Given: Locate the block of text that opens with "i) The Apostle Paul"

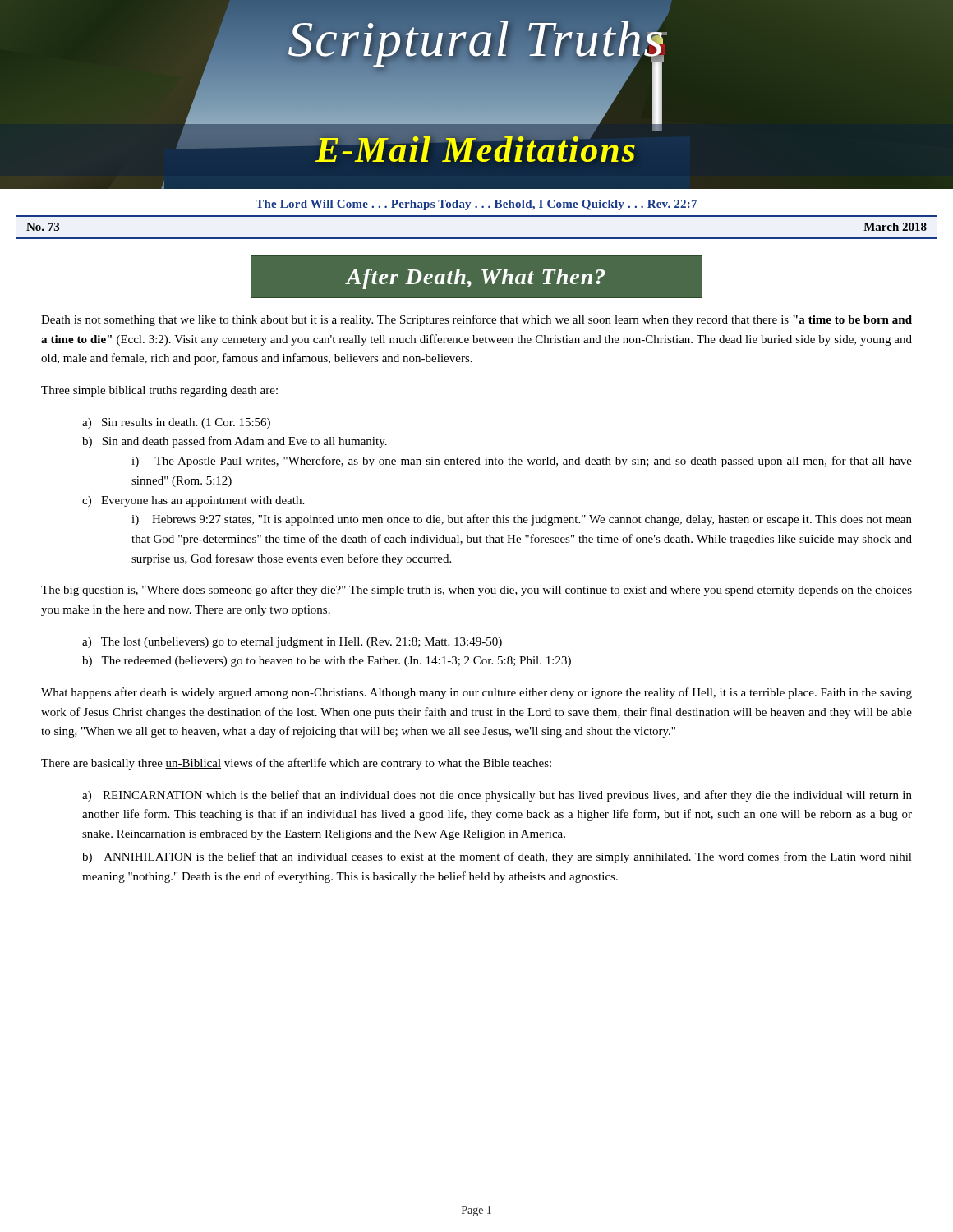Looking at the screenshot, I should pyautogui.click(x=522, y=471).
